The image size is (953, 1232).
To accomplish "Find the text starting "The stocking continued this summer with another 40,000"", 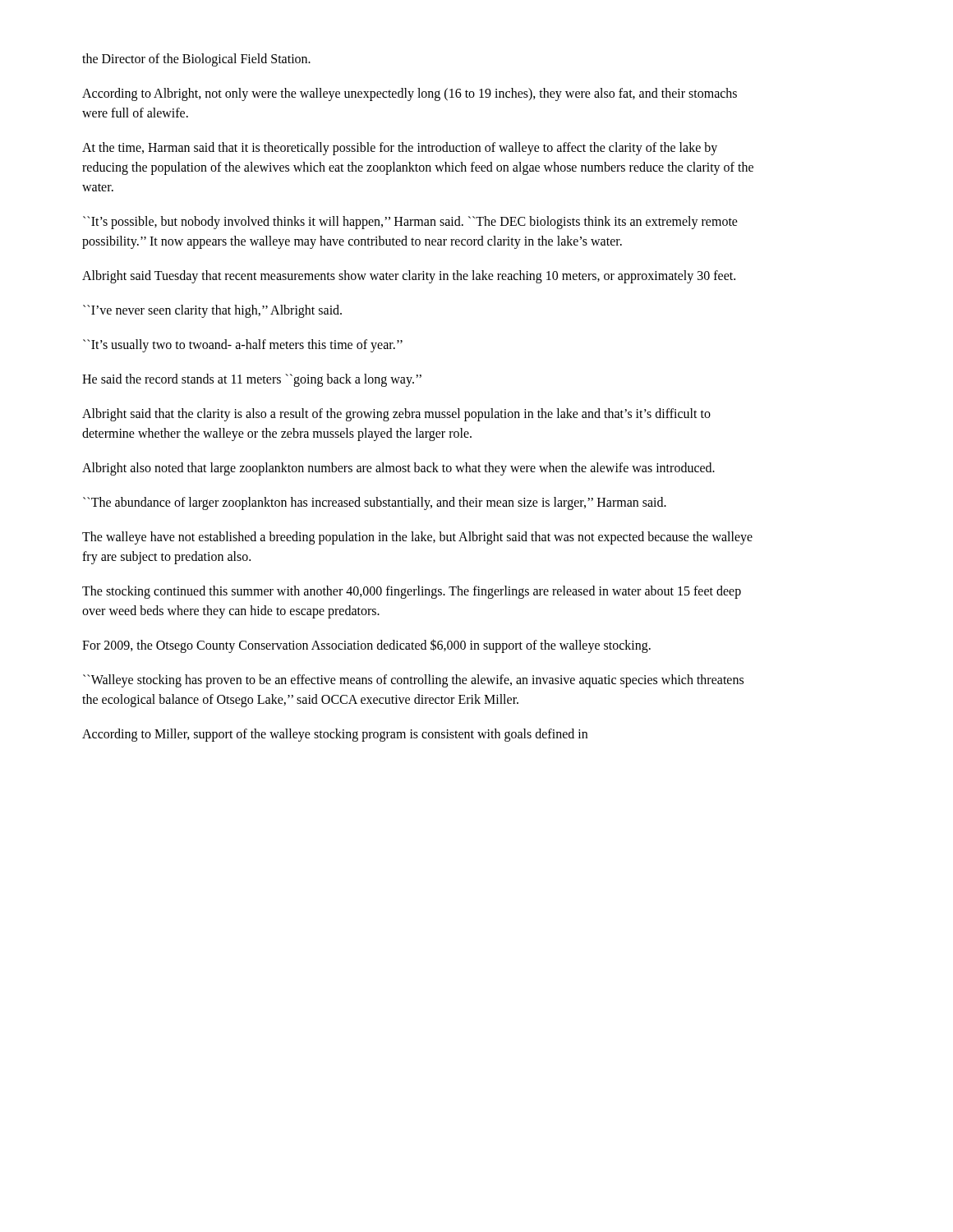I will pos(412,601).
